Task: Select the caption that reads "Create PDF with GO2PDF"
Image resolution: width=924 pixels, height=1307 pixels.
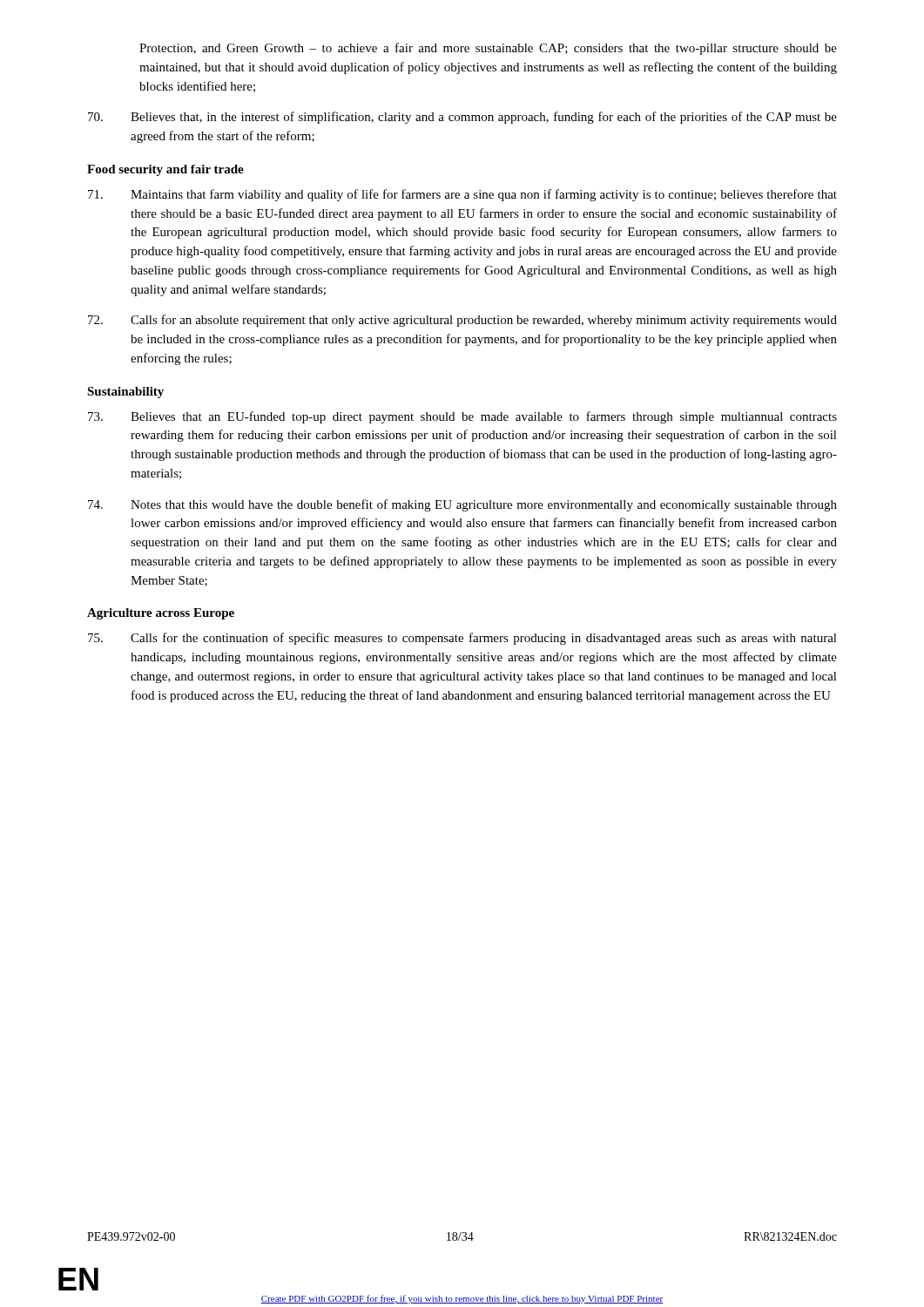Action: point(462,1298)
